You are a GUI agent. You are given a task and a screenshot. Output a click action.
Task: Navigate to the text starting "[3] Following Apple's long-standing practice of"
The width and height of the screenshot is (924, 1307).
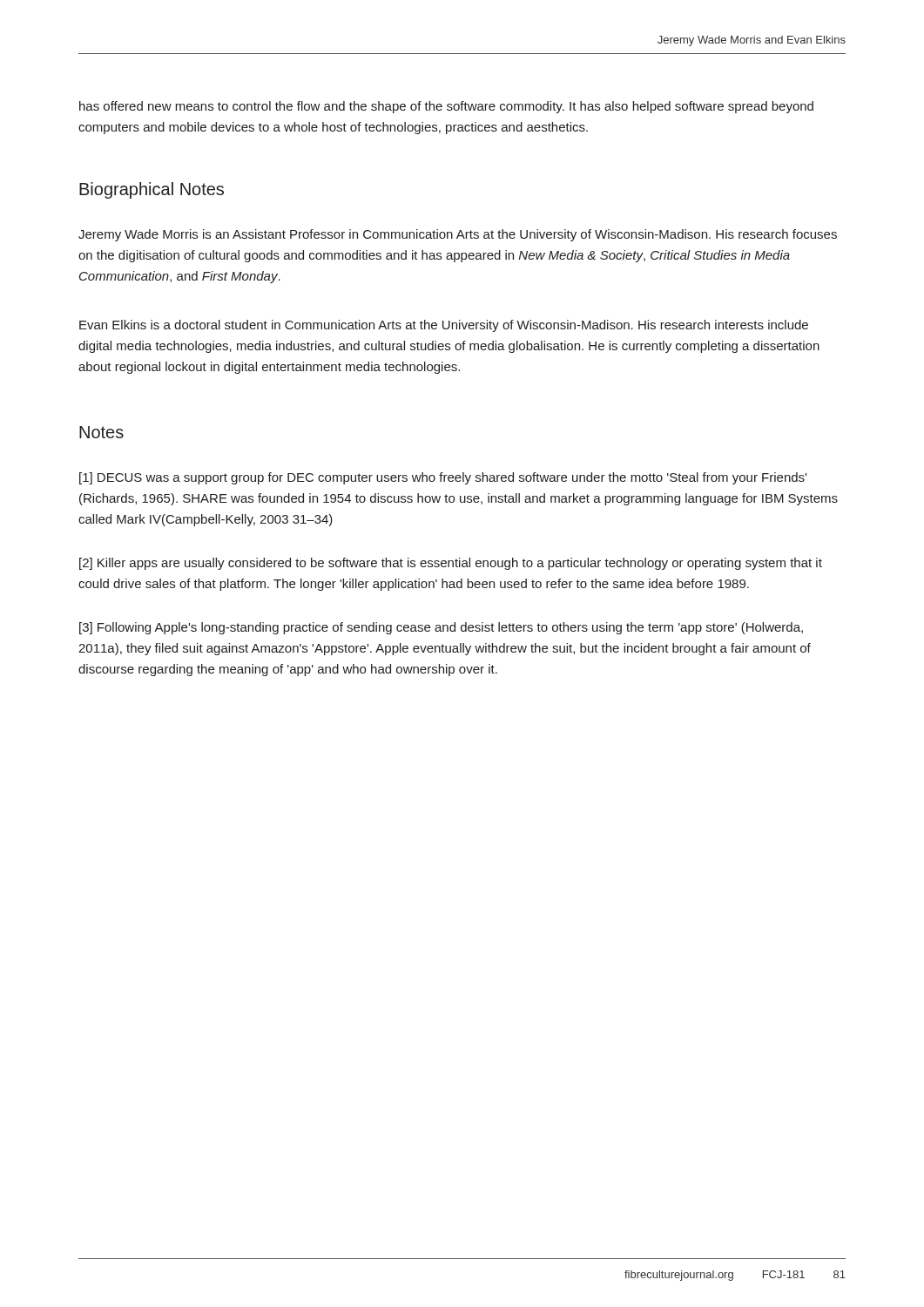click(x=444, y=648)
